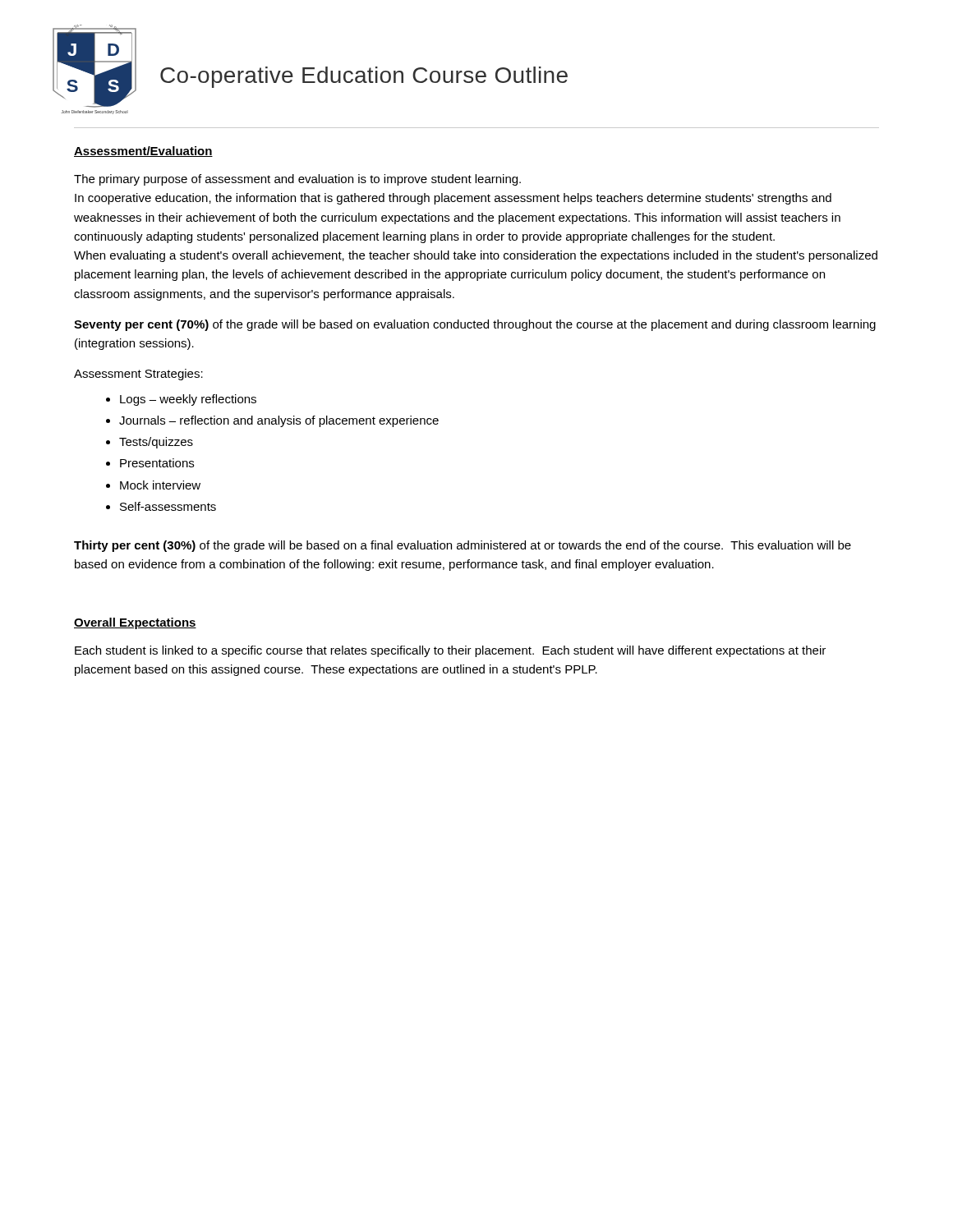Locate the region starting "Each student is linked to a specific"
The width and height of the screenshot is (953, 1232).
(x=450, y=659)
